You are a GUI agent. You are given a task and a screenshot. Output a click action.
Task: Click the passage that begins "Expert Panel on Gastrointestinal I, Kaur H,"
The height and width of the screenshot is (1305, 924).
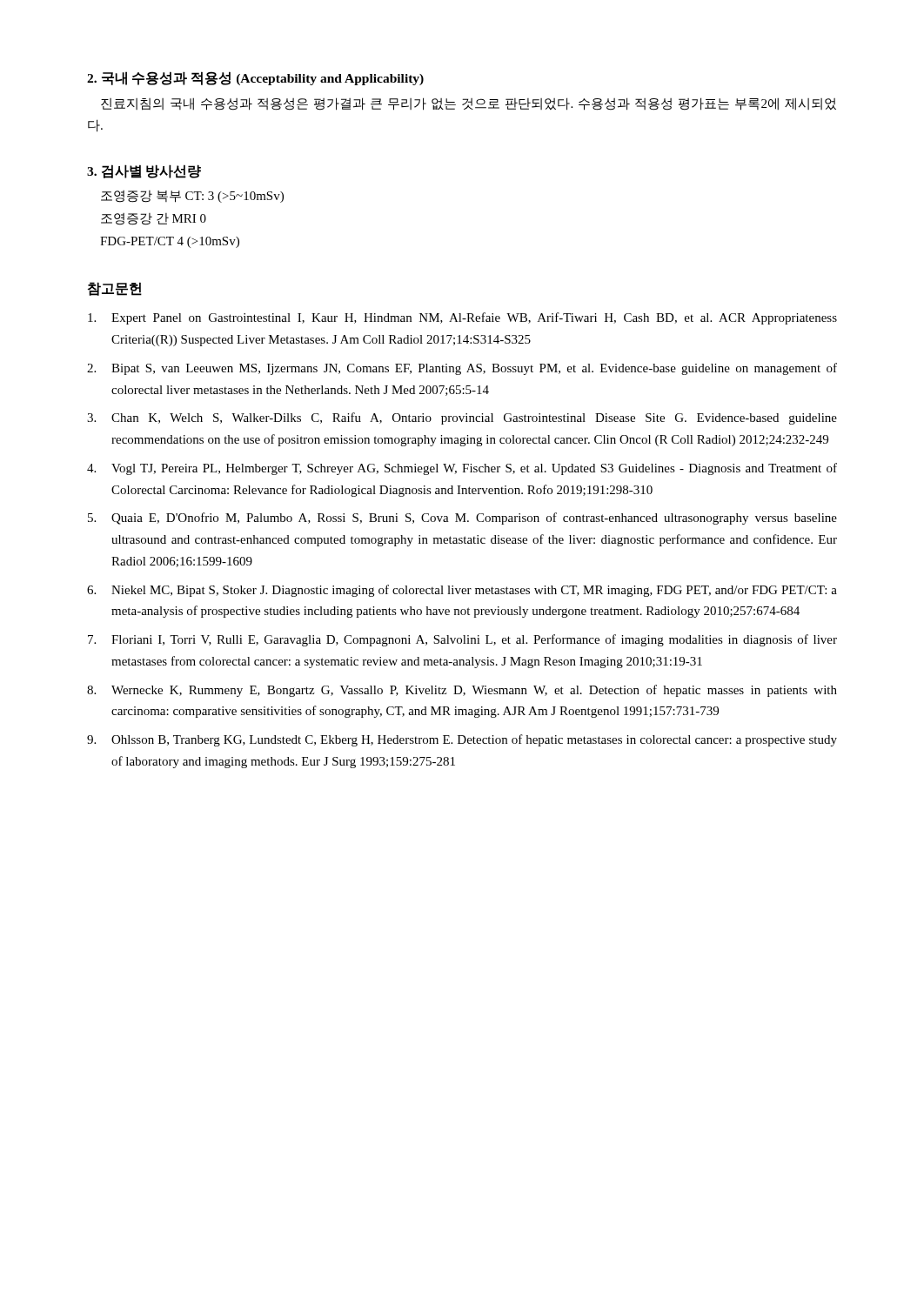(462, 329)
